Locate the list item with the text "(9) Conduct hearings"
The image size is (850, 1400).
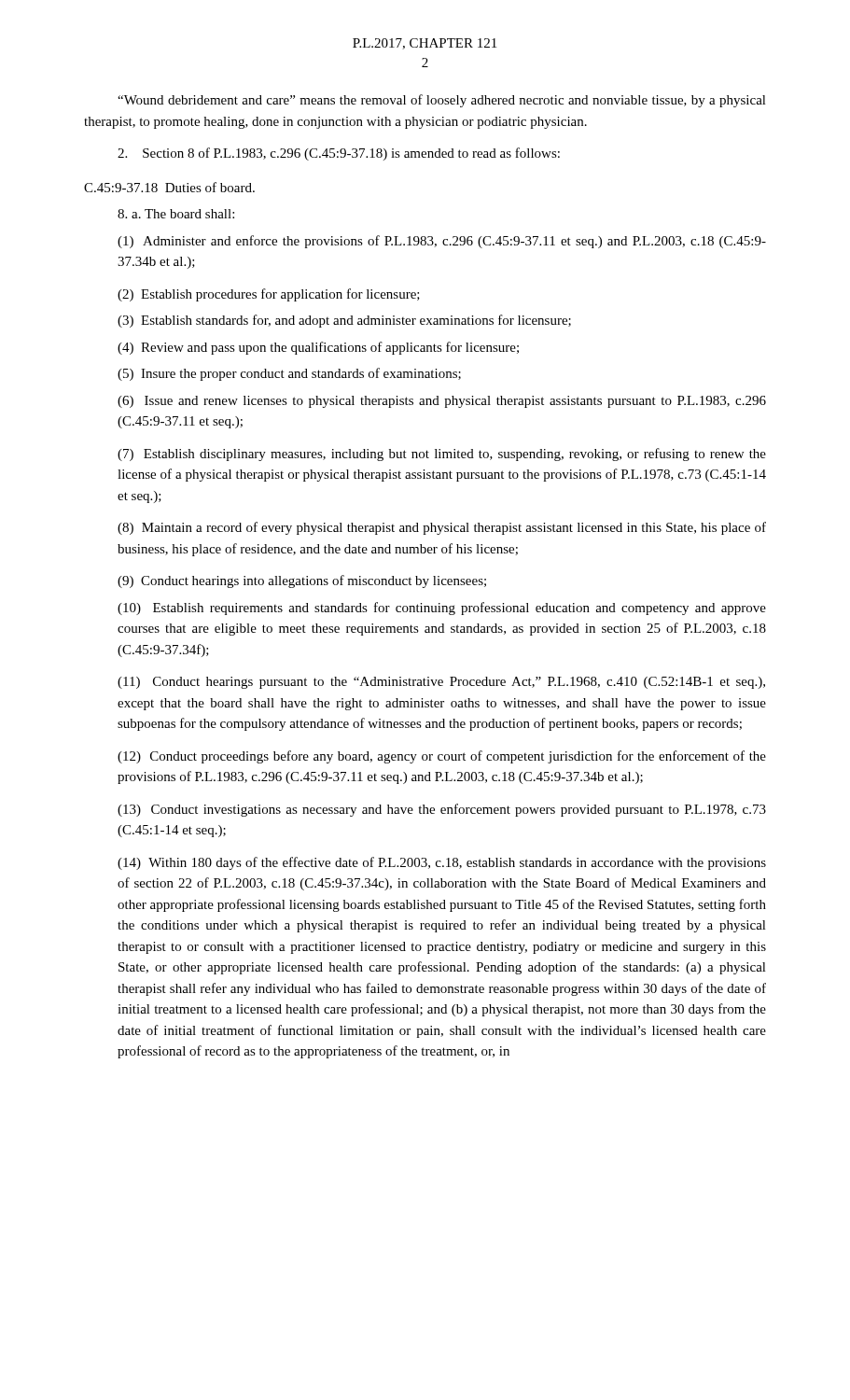[302, 581]
